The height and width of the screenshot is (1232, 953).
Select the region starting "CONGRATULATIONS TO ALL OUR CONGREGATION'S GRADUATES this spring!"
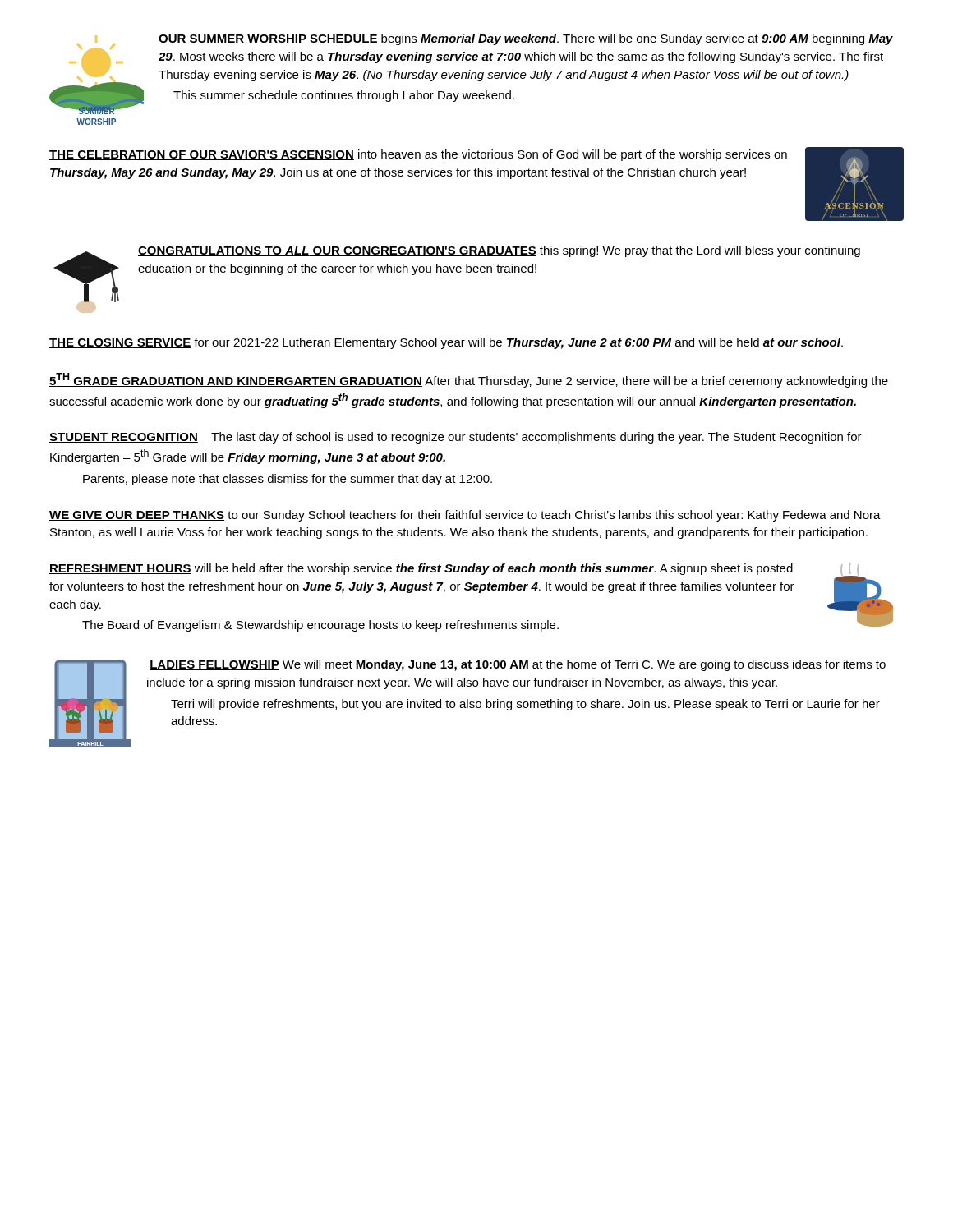[476, 278]
